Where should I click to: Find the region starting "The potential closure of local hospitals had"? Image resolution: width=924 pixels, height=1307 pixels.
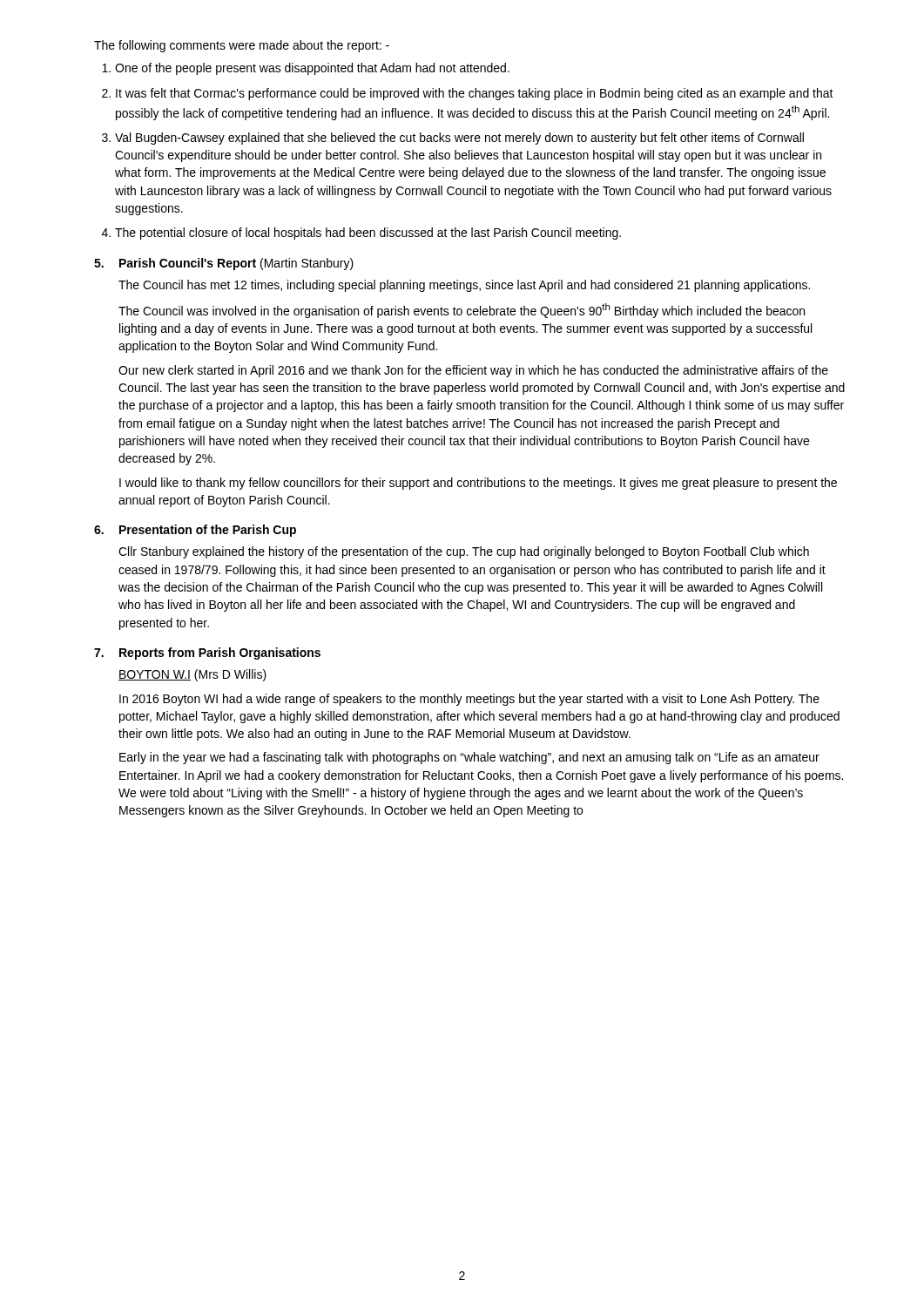(480, 233)
